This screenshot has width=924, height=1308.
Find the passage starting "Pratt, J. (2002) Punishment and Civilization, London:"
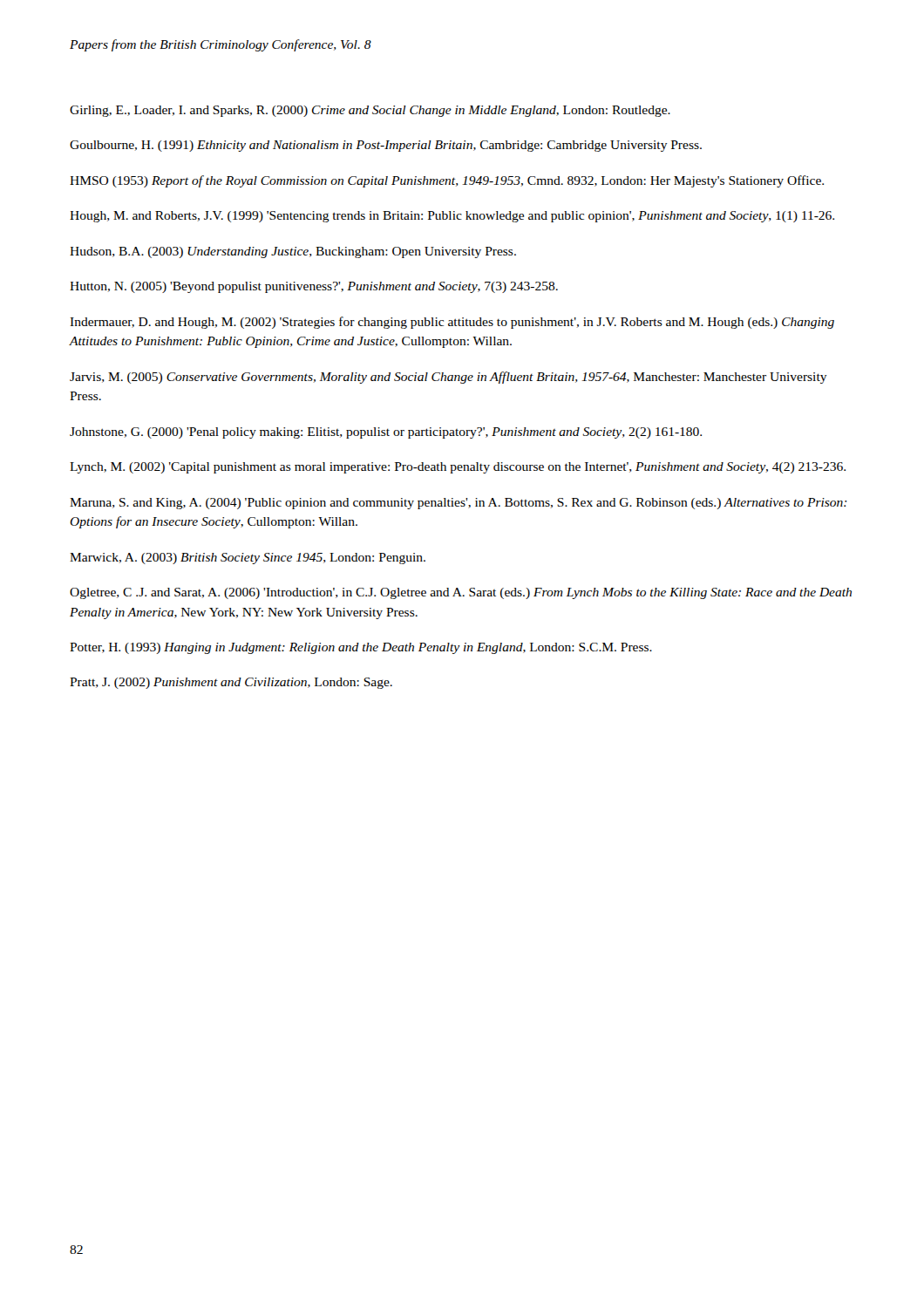231,682
